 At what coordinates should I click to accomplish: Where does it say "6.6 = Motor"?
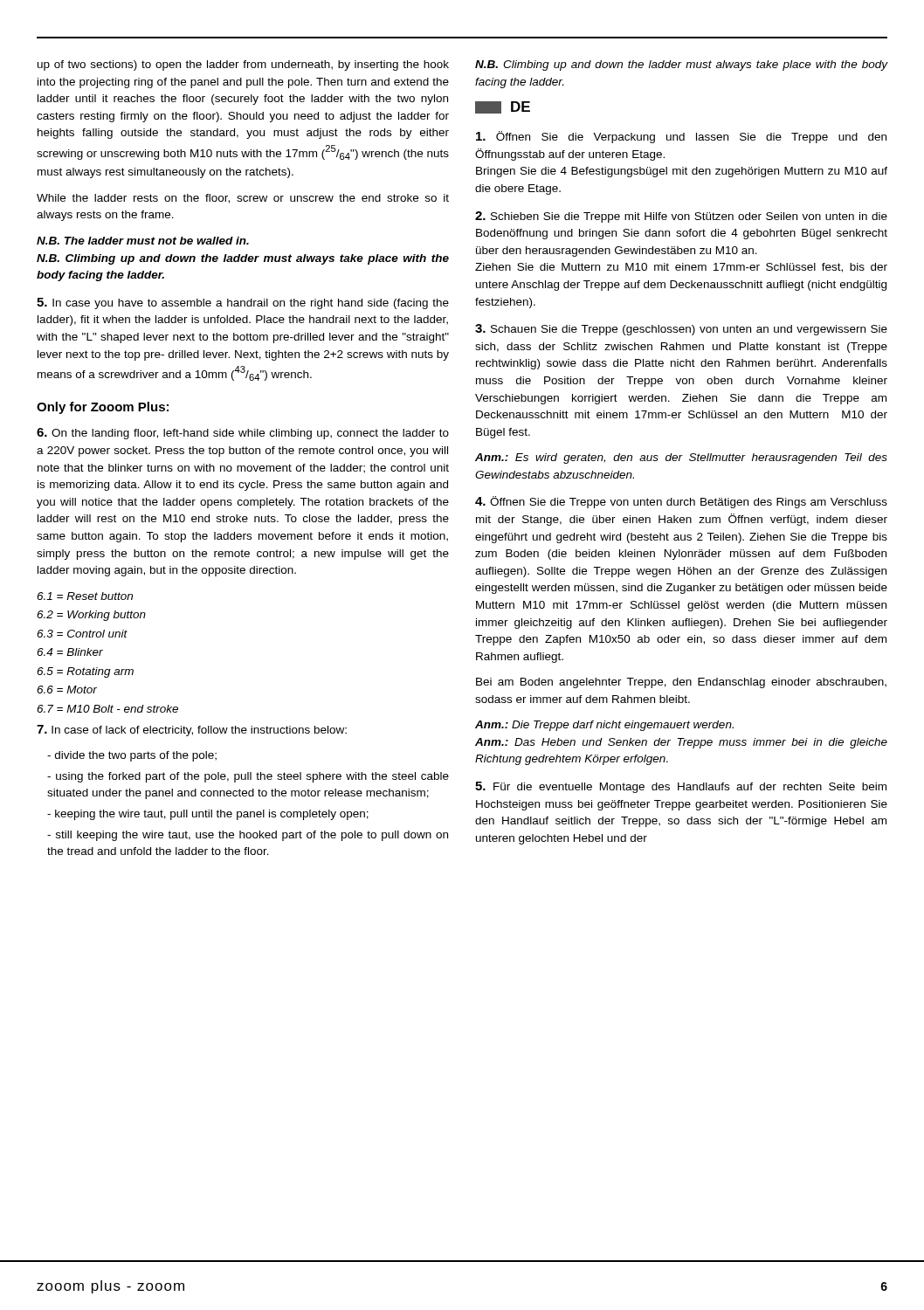point(67,689)
